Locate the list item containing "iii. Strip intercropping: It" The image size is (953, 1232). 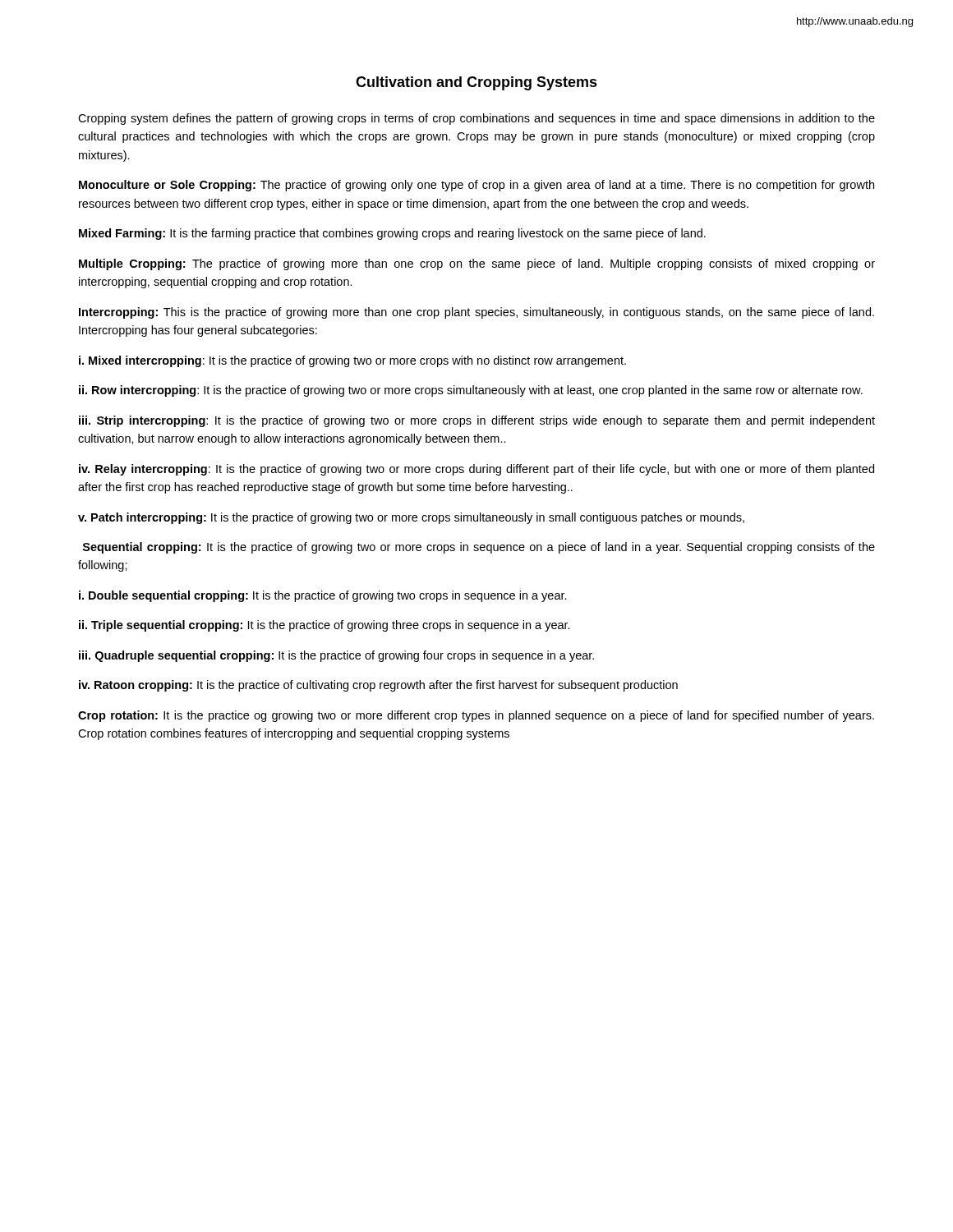pos(476,429)
